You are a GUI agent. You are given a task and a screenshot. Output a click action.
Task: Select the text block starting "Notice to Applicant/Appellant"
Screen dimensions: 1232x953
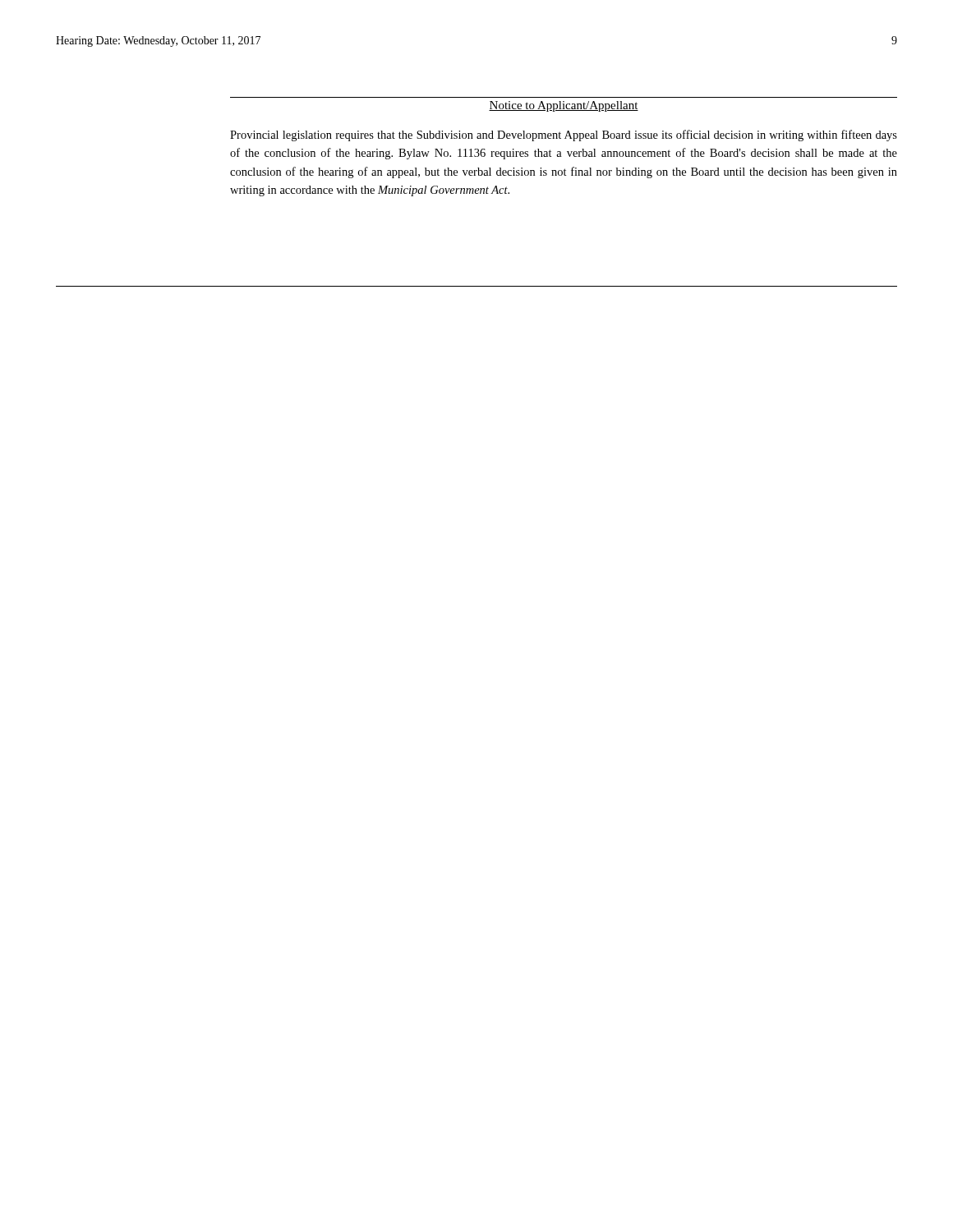(x=564, y=105)
